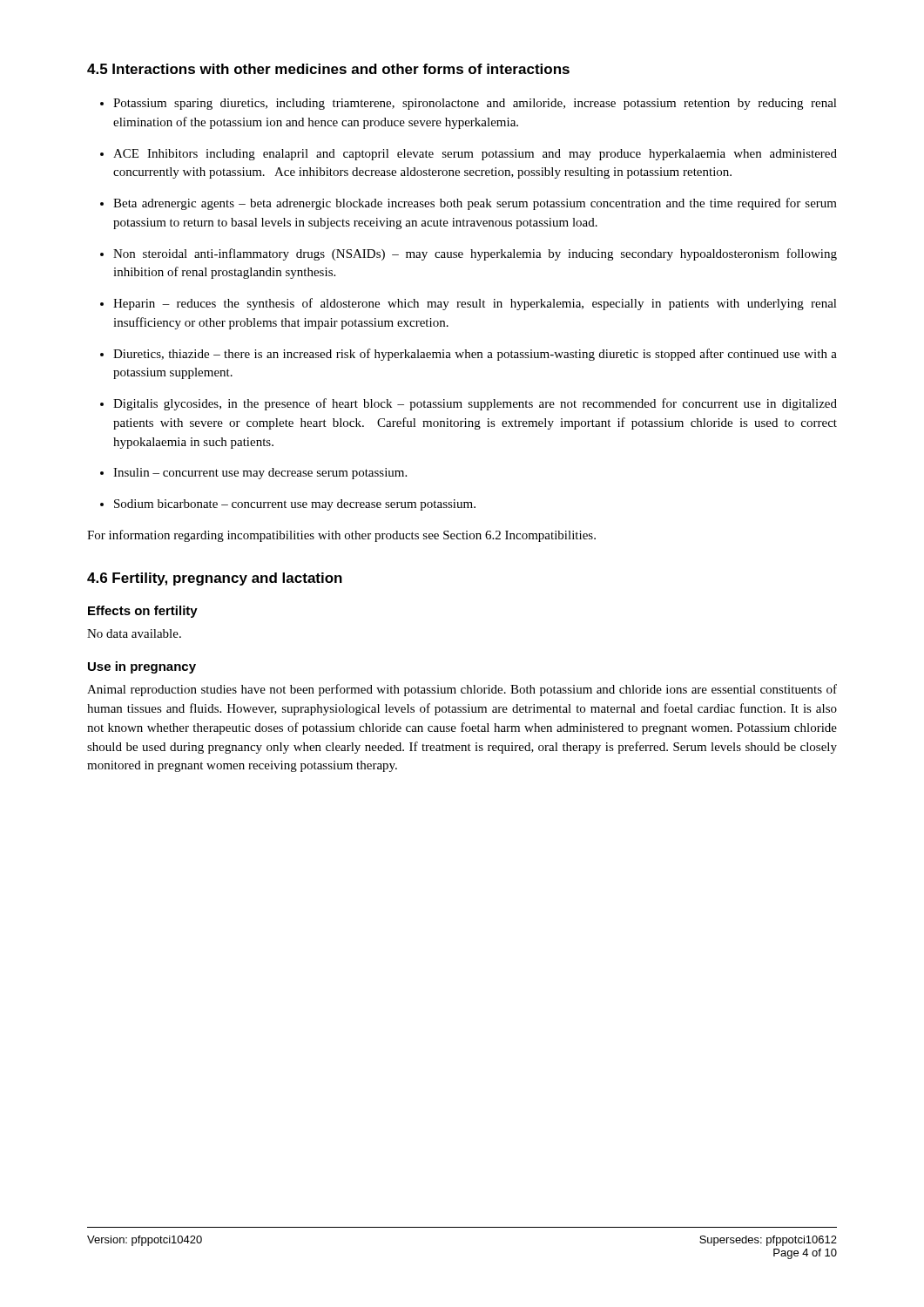Find the list item containing "Non steroidal anti-inflammatory drugs"
The width and height of the screenshot is (924, 1307).
tap(475, 263)
